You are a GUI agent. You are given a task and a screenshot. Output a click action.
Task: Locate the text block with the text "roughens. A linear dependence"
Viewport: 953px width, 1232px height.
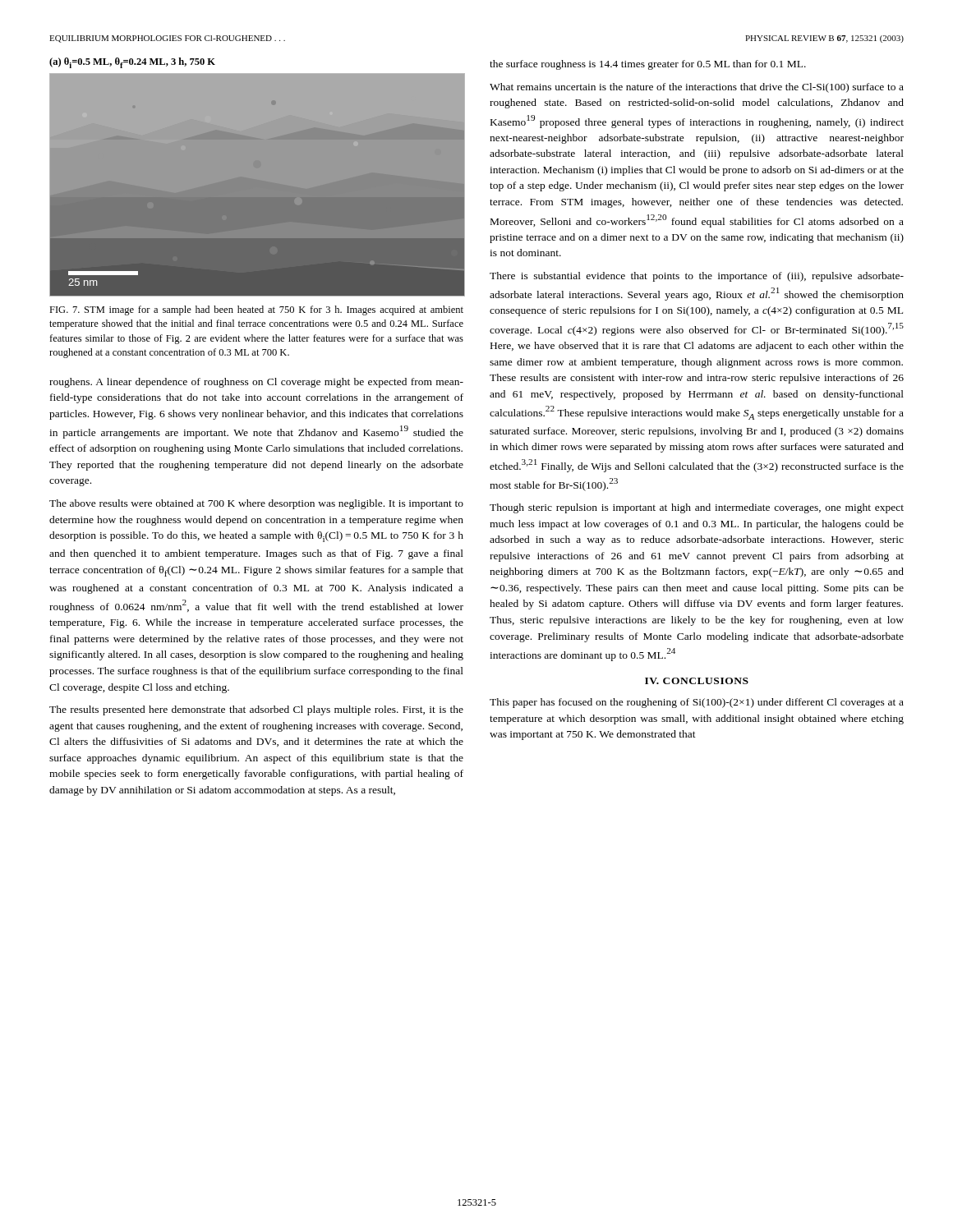pos(256,431)
